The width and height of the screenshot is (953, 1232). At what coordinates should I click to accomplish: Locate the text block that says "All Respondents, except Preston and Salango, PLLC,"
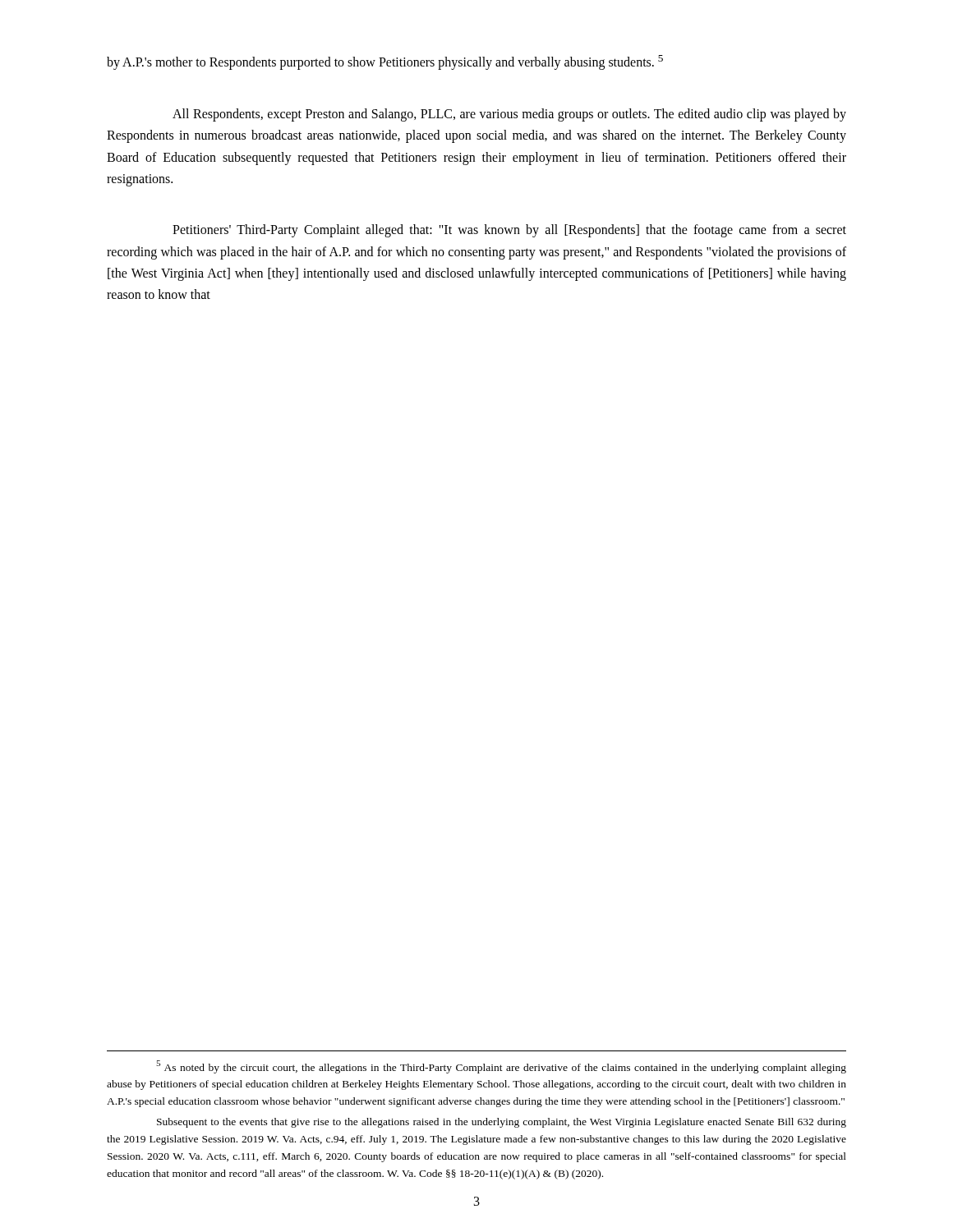pos(476,146)
